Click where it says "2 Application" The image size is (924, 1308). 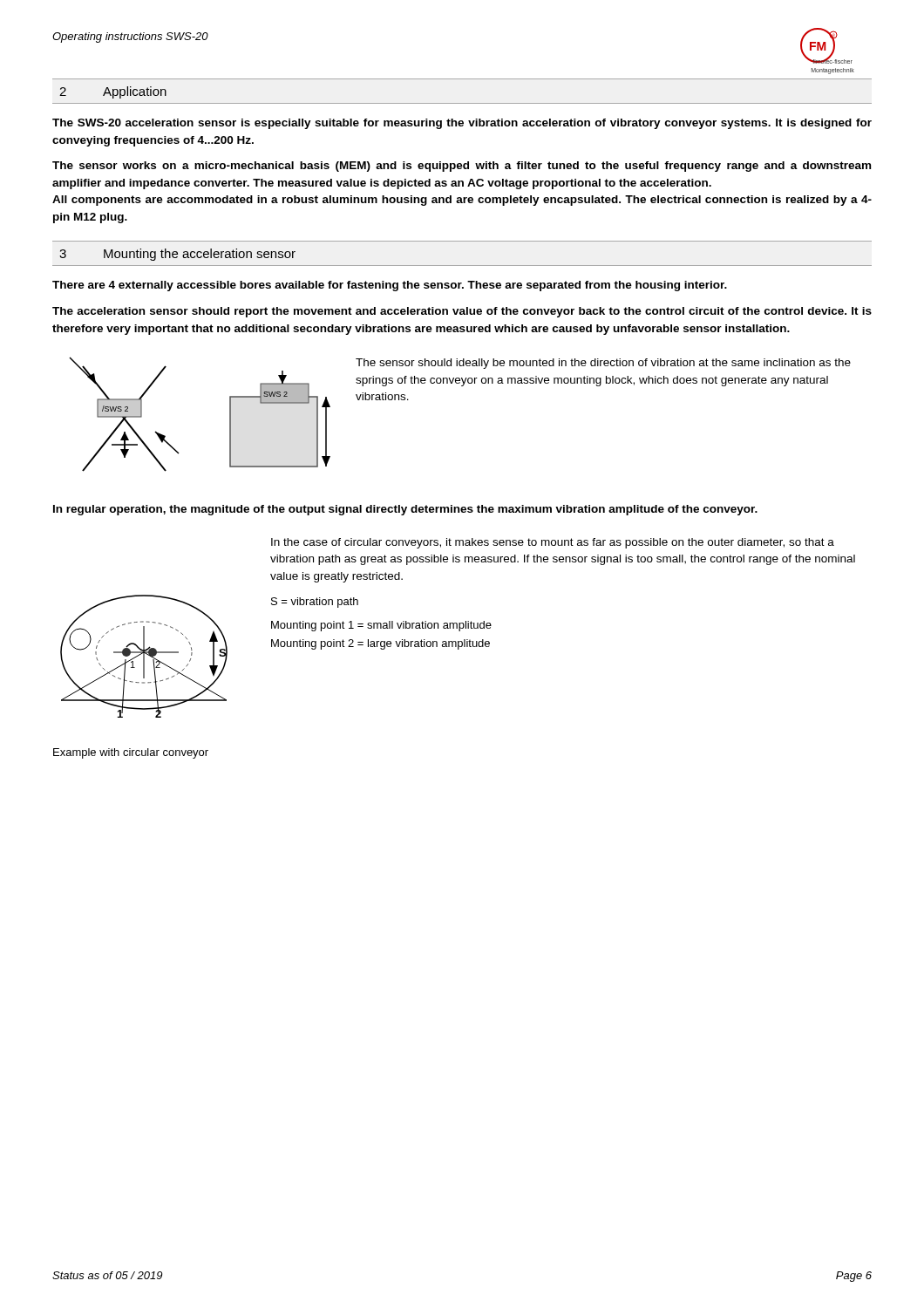pyautogui.click(x=462, y=91)
